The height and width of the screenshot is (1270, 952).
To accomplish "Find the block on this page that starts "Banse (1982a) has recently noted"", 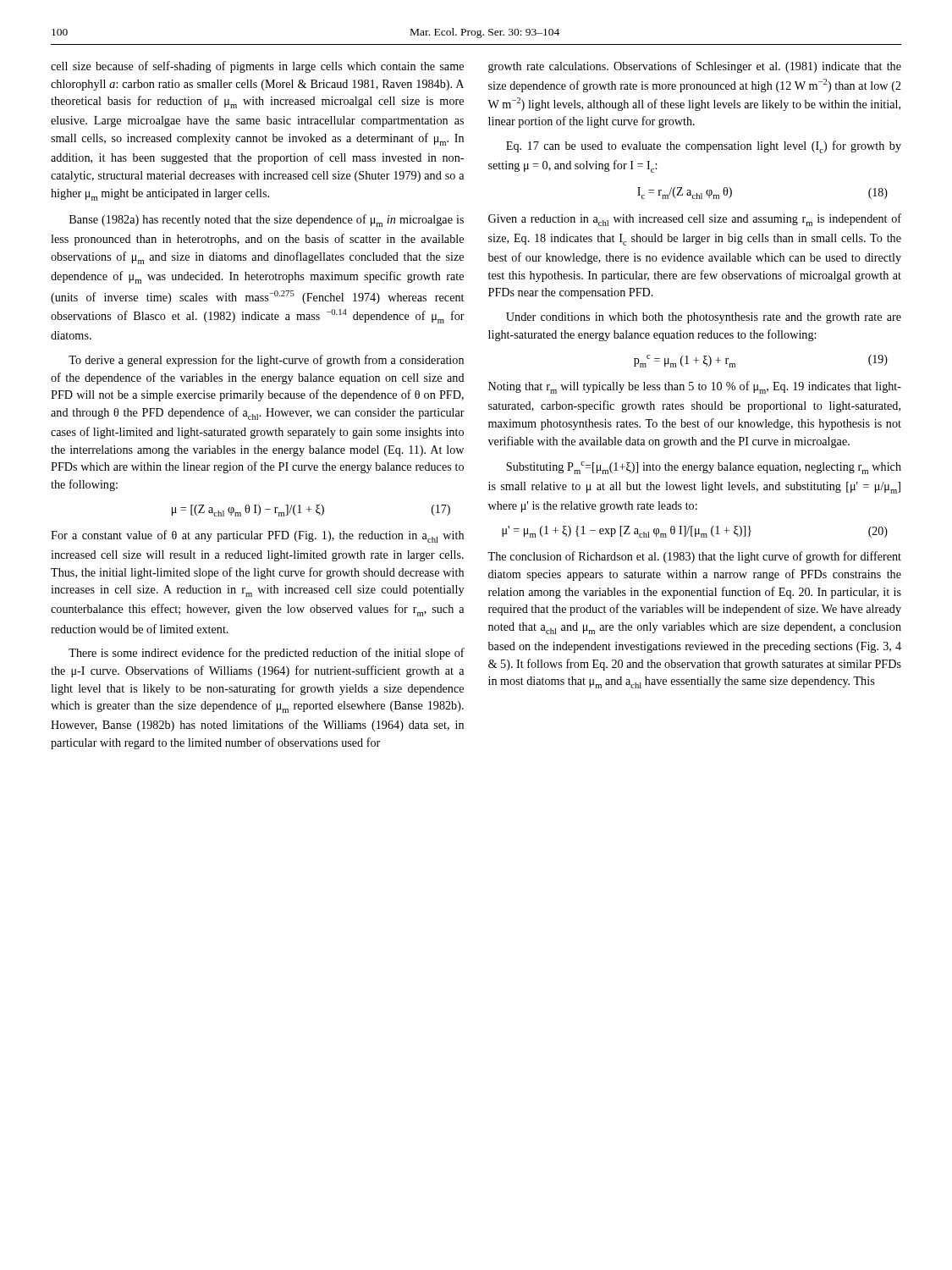I will tap(257, 278).
